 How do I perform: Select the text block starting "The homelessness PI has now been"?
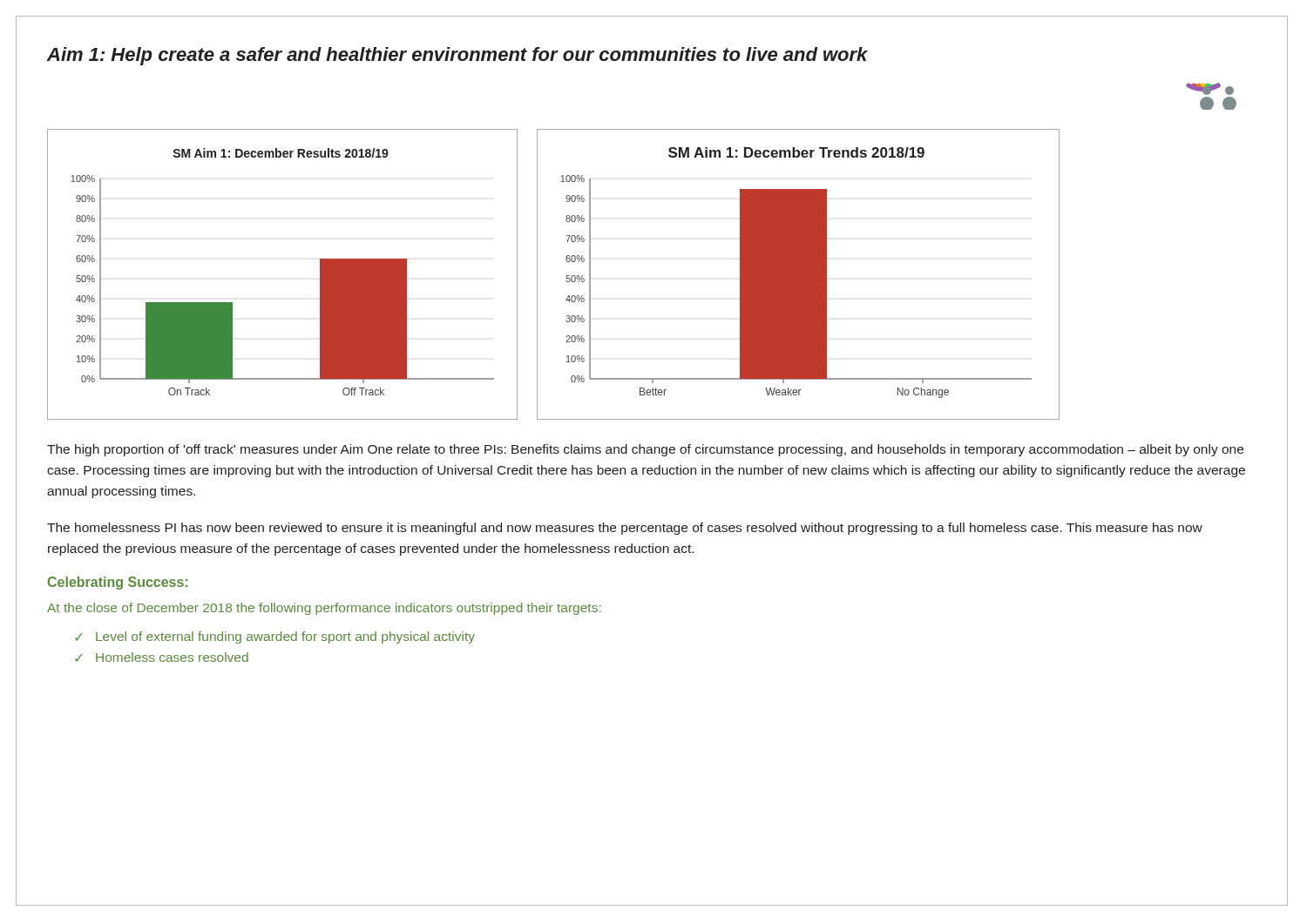625,538
